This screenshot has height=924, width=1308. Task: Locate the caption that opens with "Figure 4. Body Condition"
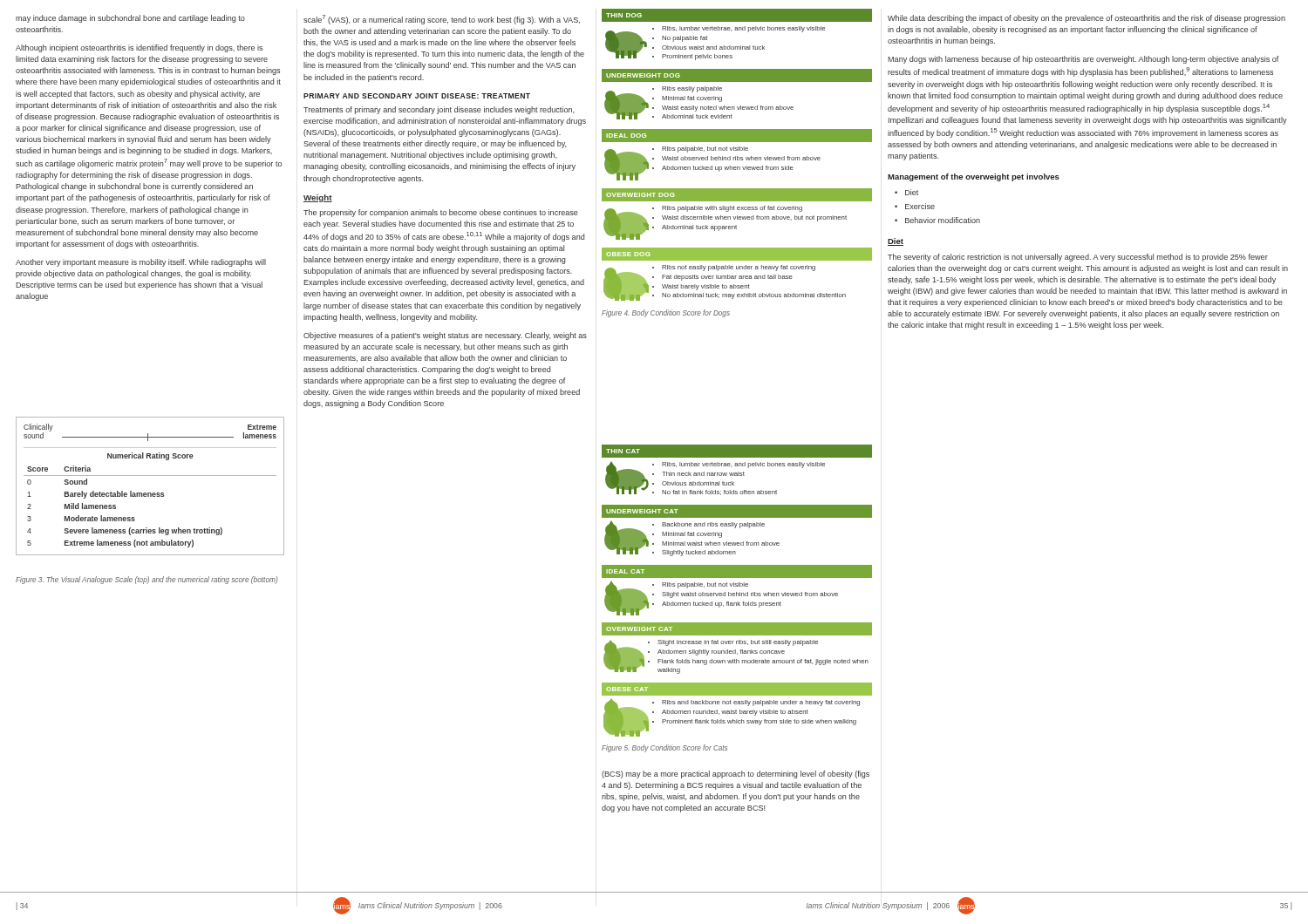[666, 314]
